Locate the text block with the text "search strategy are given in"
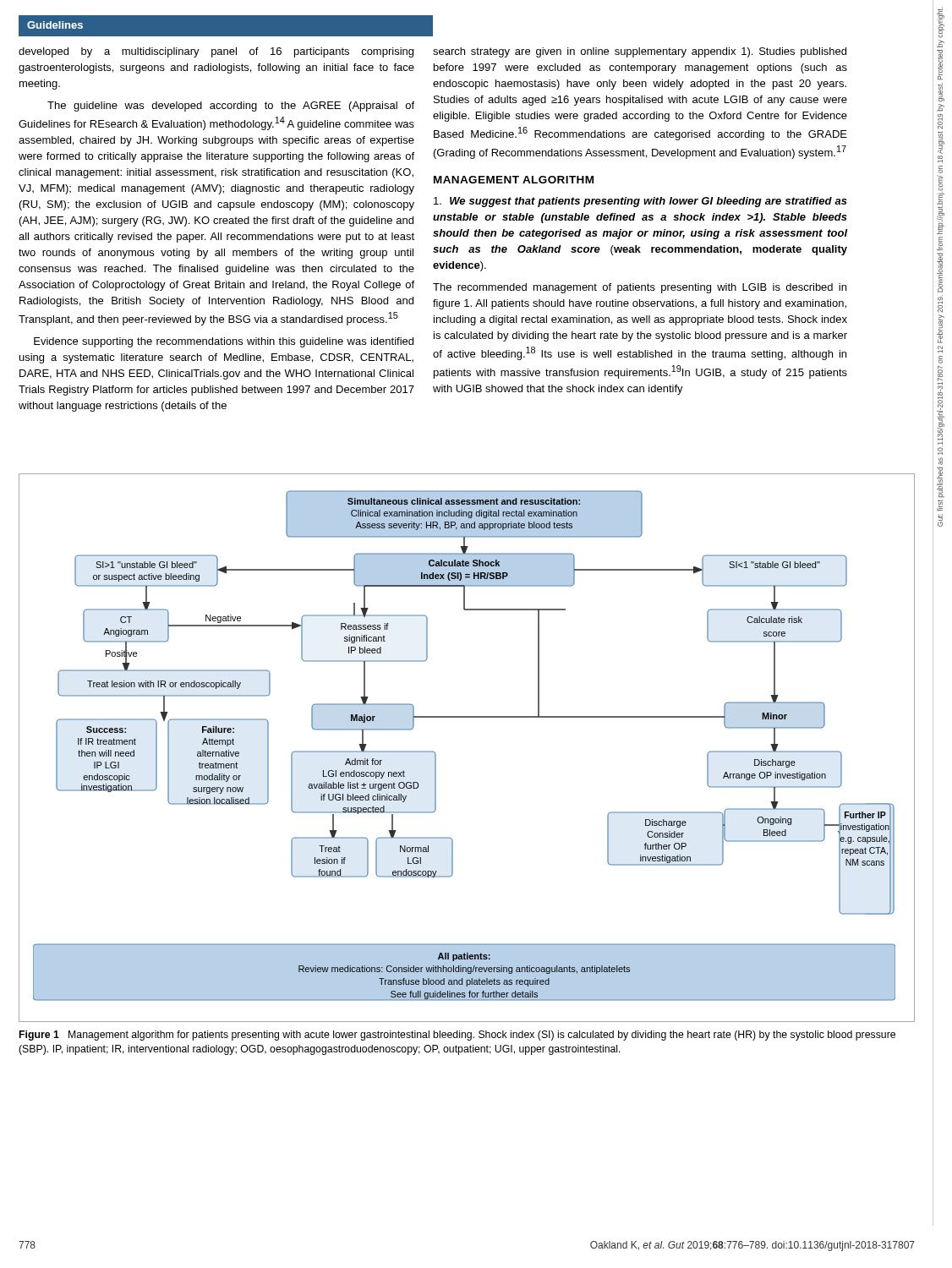 (640, 102)
